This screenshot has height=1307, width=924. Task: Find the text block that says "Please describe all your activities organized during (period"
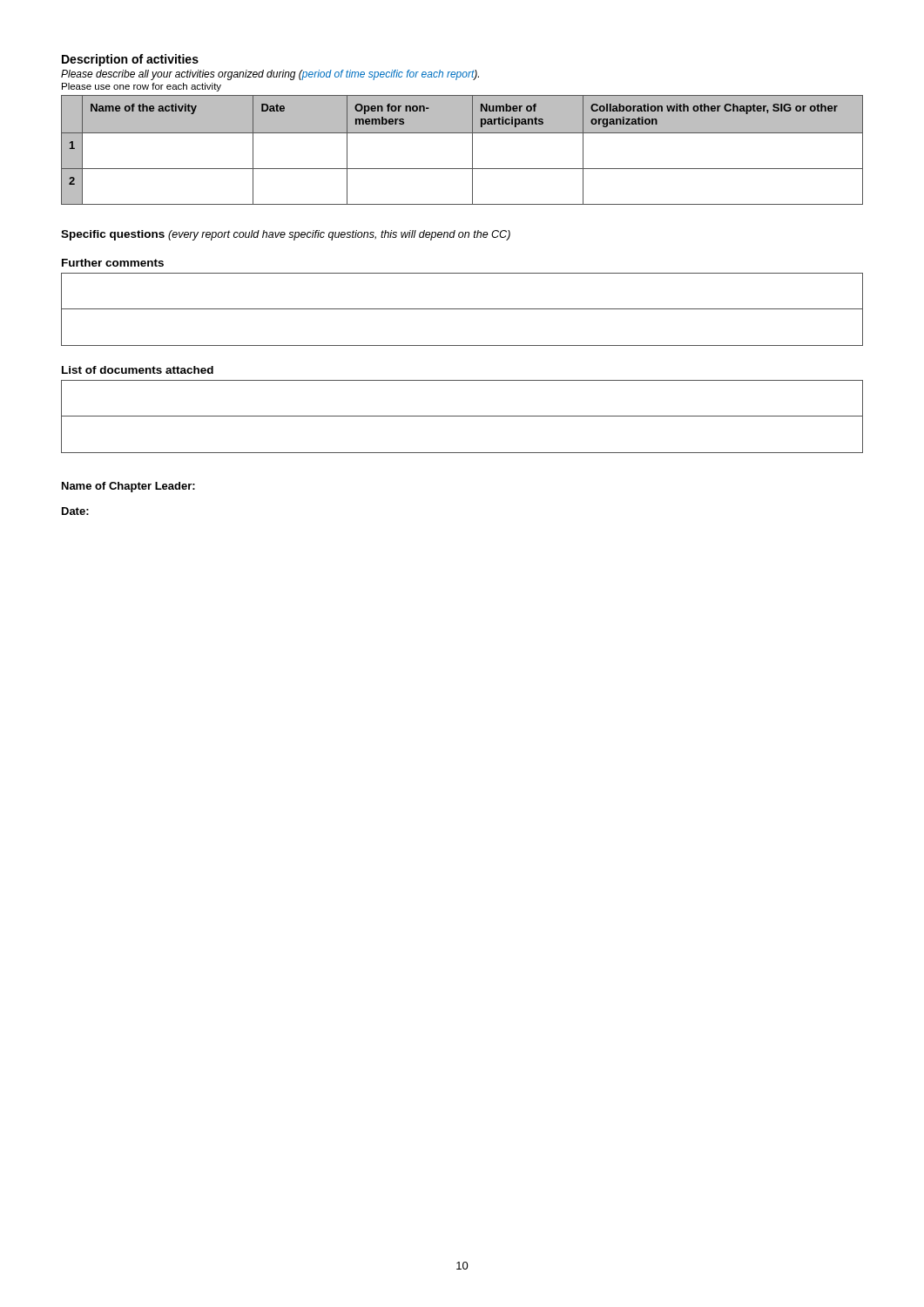(271, 80)
